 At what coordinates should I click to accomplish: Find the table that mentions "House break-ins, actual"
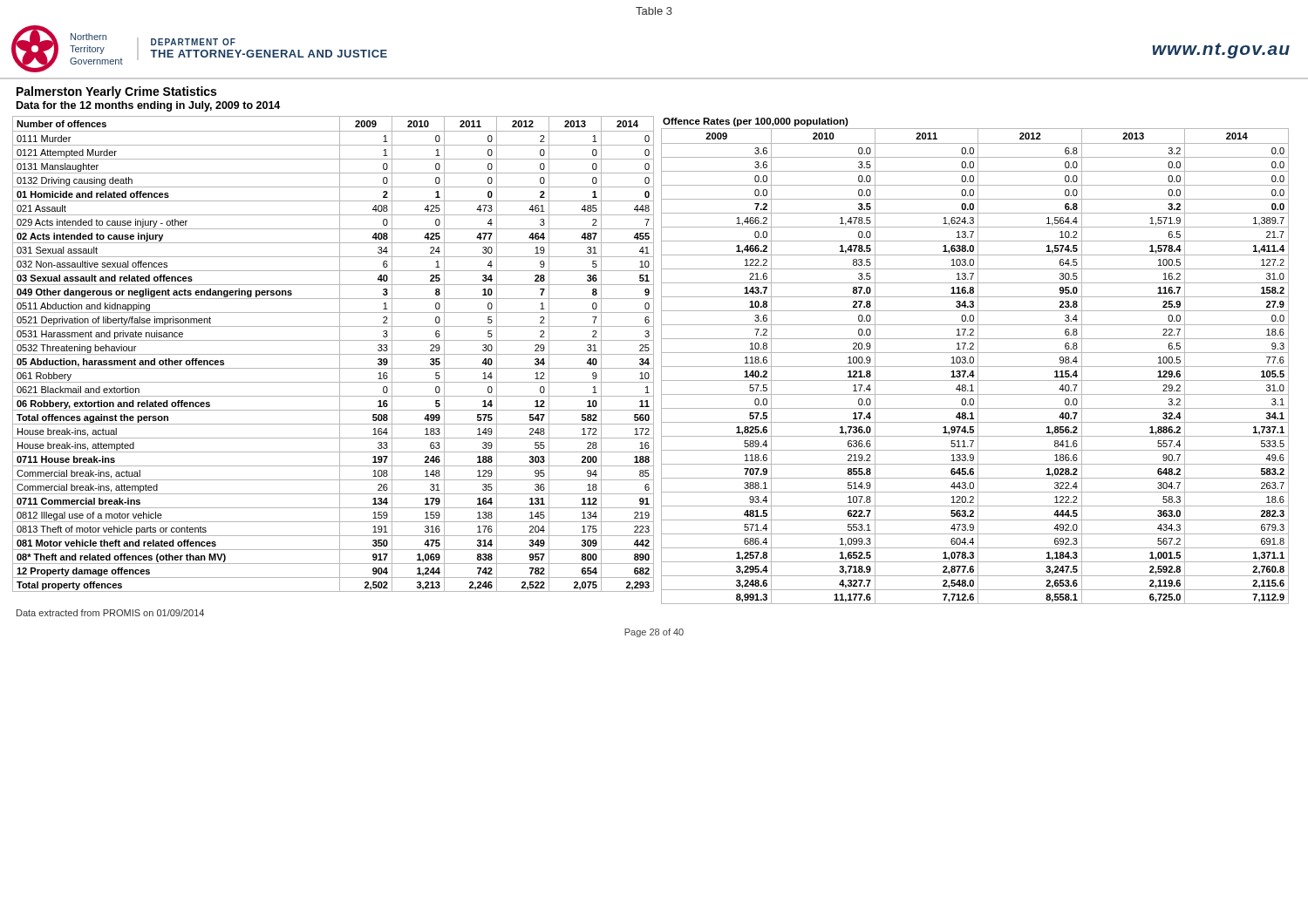[333, 360]
